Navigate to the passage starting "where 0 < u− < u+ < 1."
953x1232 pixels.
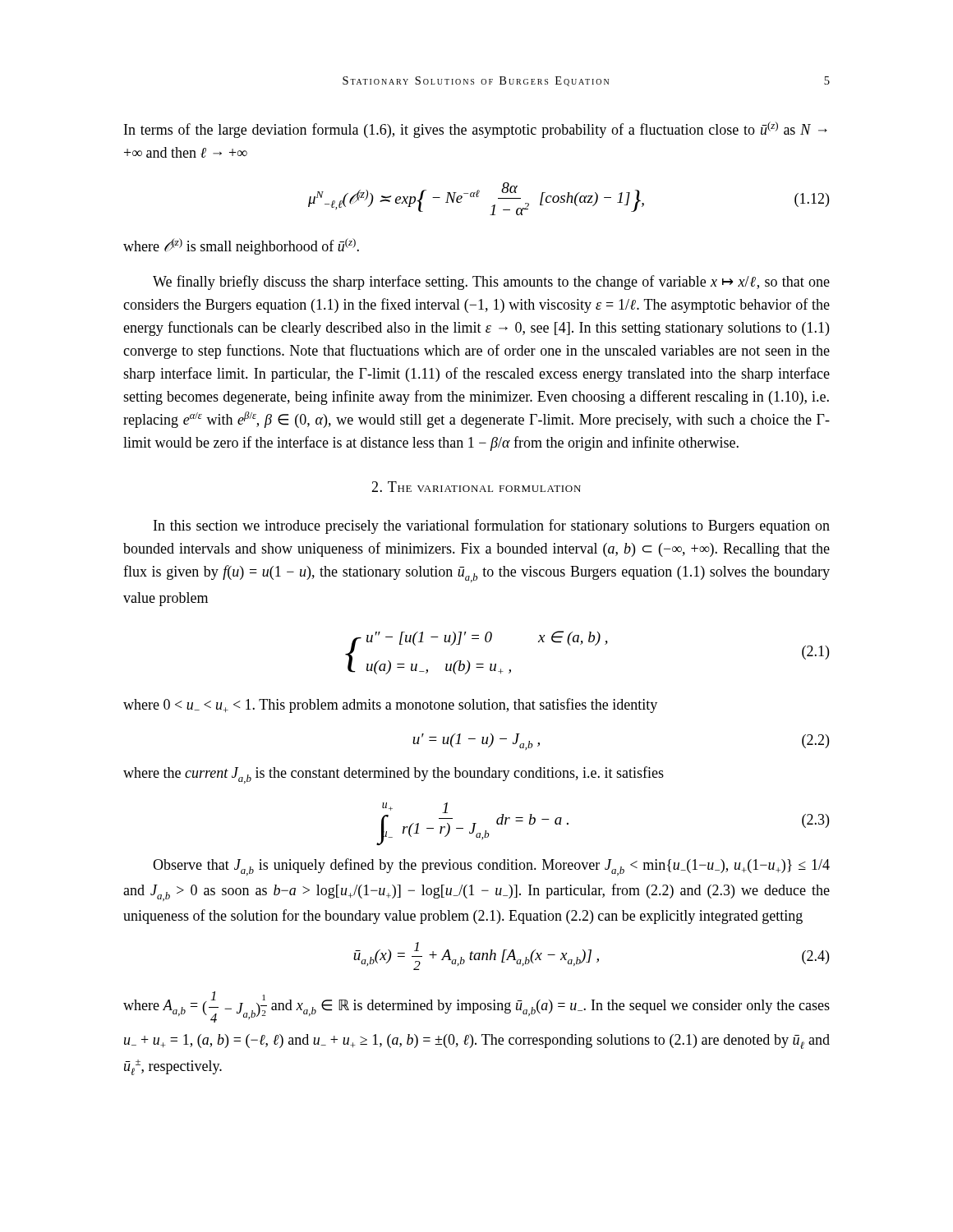tap(390, 706)
